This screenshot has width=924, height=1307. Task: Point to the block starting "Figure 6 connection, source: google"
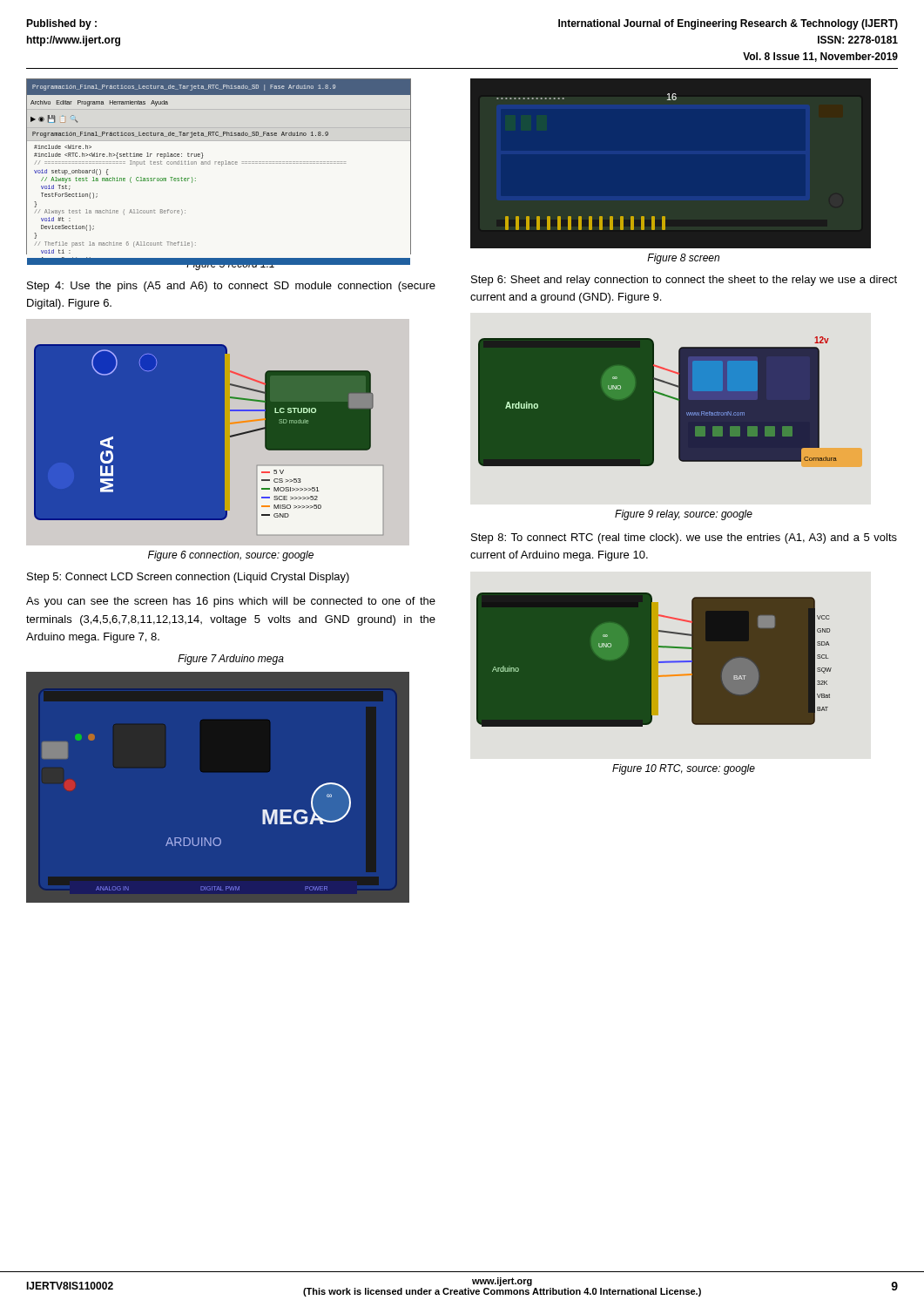click(231, 555)
